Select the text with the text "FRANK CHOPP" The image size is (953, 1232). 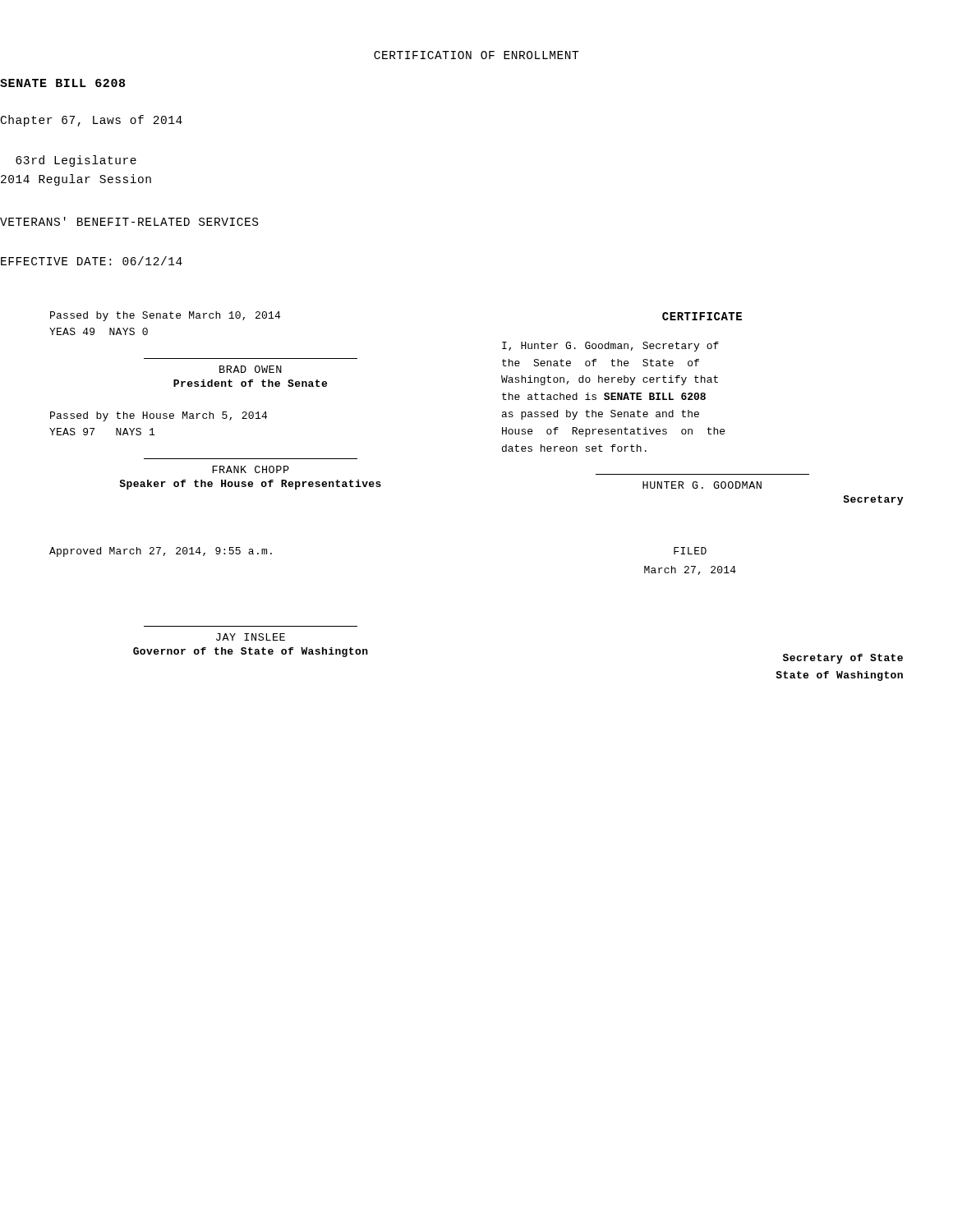pyautogui.click(x=251, y=468)
